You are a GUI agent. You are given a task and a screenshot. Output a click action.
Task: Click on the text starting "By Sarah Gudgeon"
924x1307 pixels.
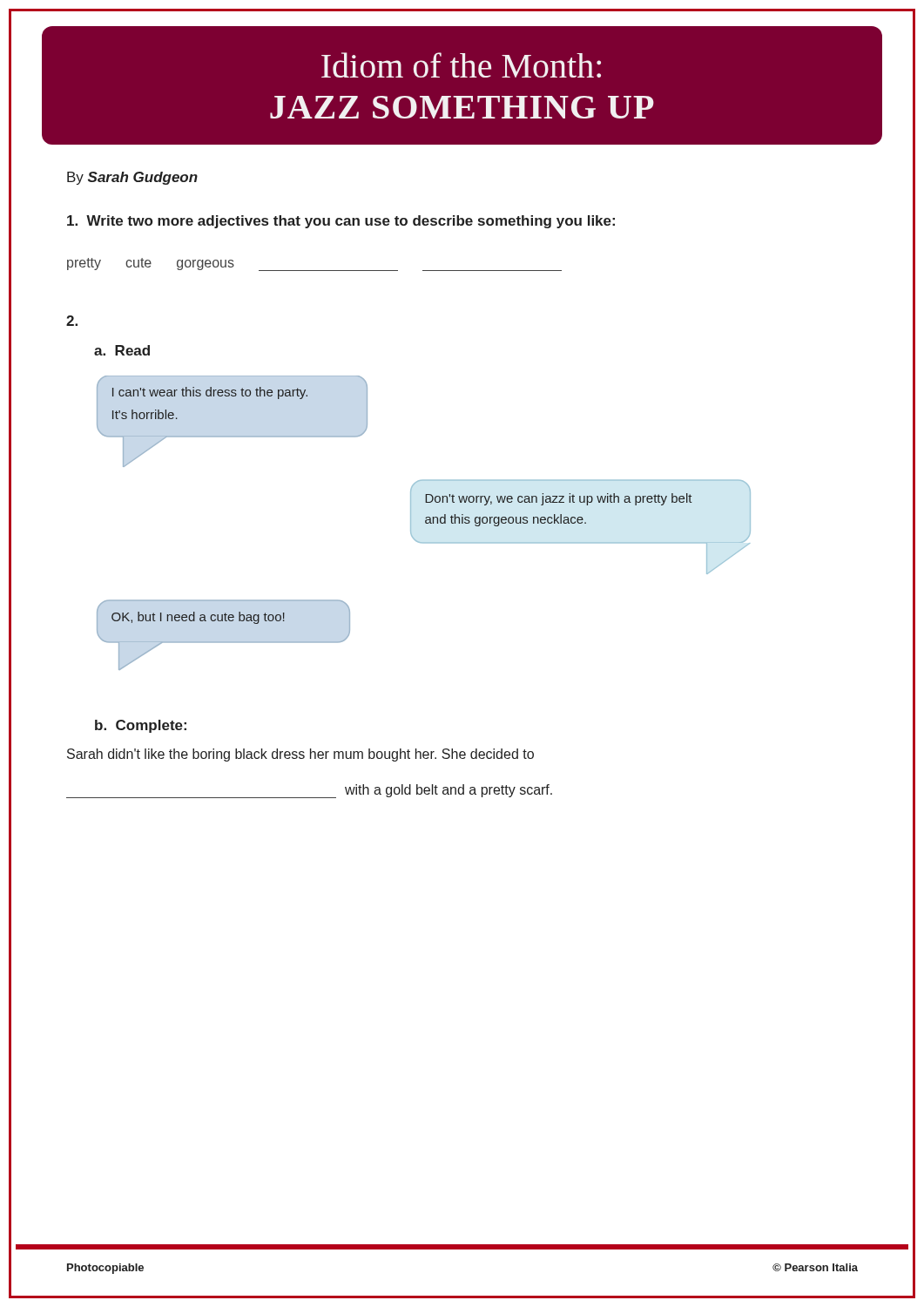point(132,177)
